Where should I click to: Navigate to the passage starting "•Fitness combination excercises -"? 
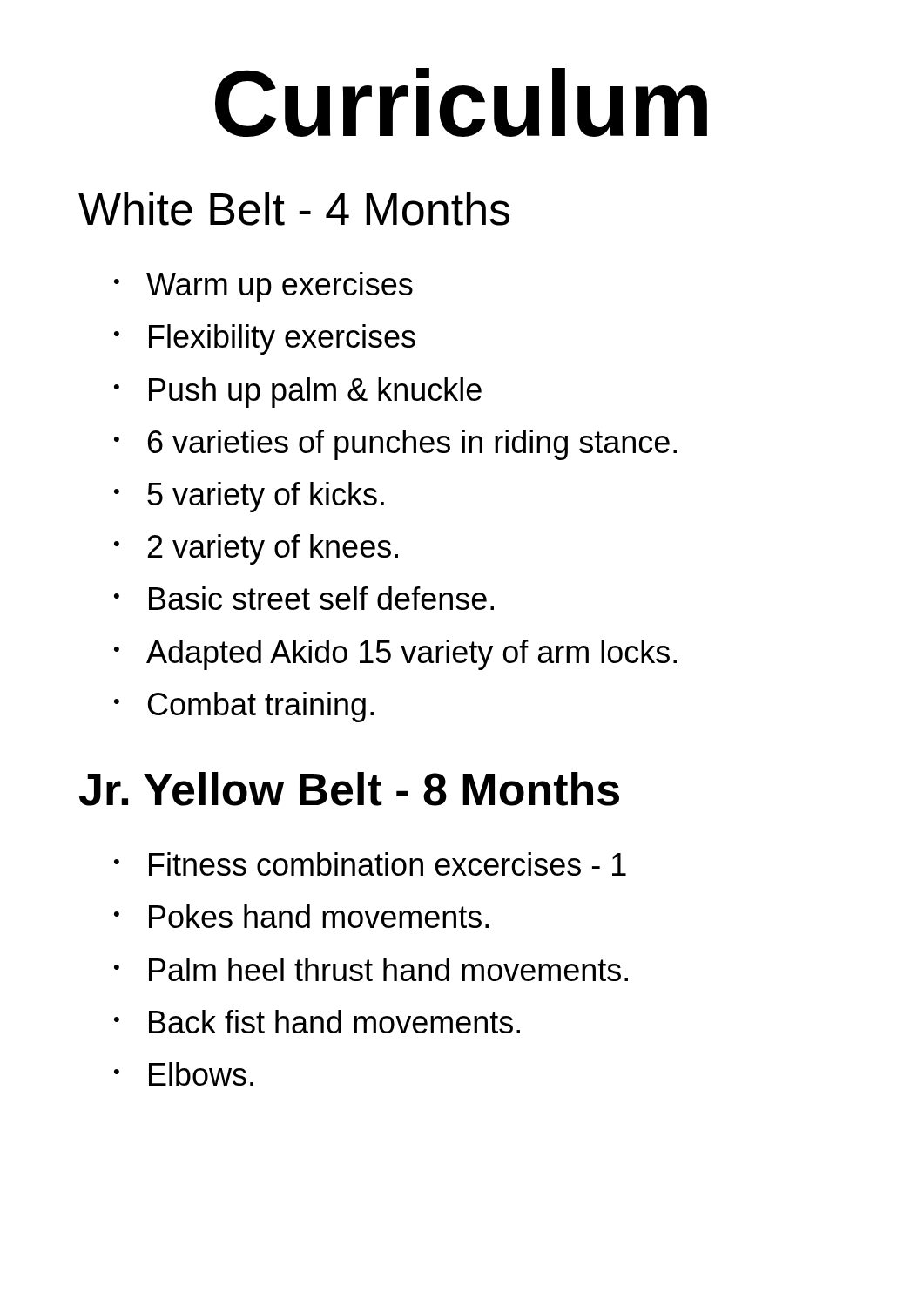click(479, 865)
